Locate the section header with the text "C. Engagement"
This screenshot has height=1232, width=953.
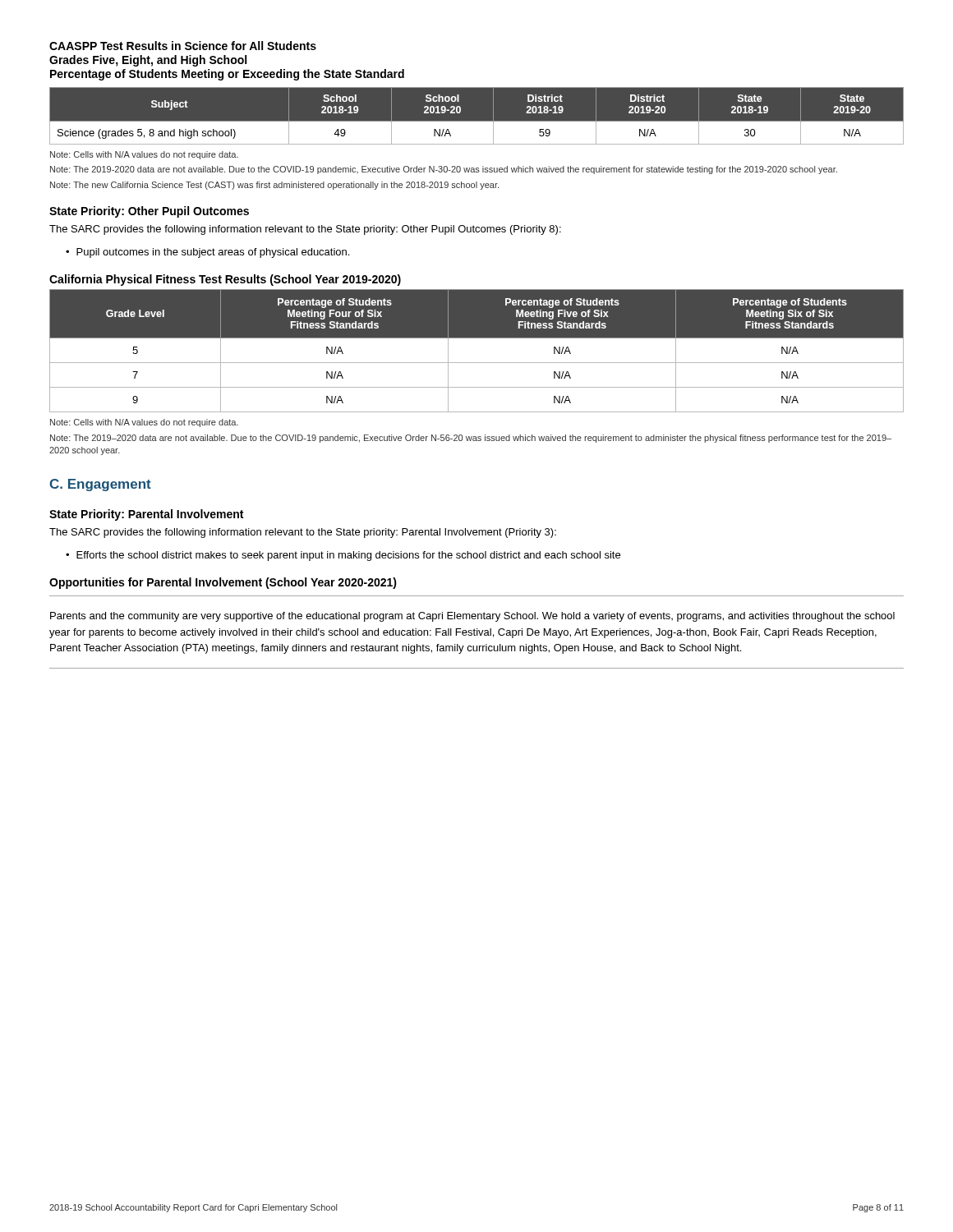[100, 484]
